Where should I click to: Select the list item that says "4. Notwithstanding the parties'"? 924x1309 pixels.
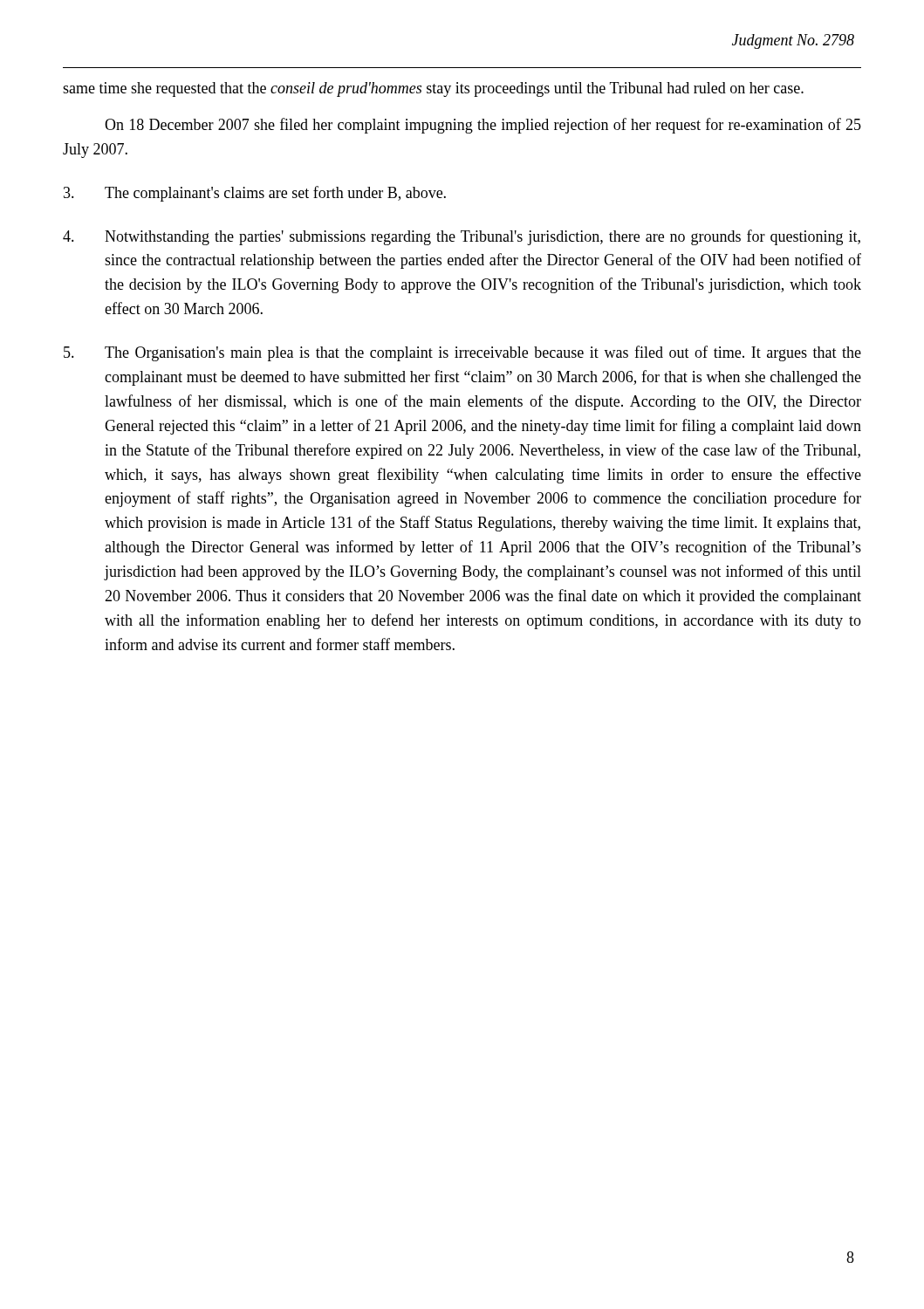pyautogui.click(x=462, y=273)
